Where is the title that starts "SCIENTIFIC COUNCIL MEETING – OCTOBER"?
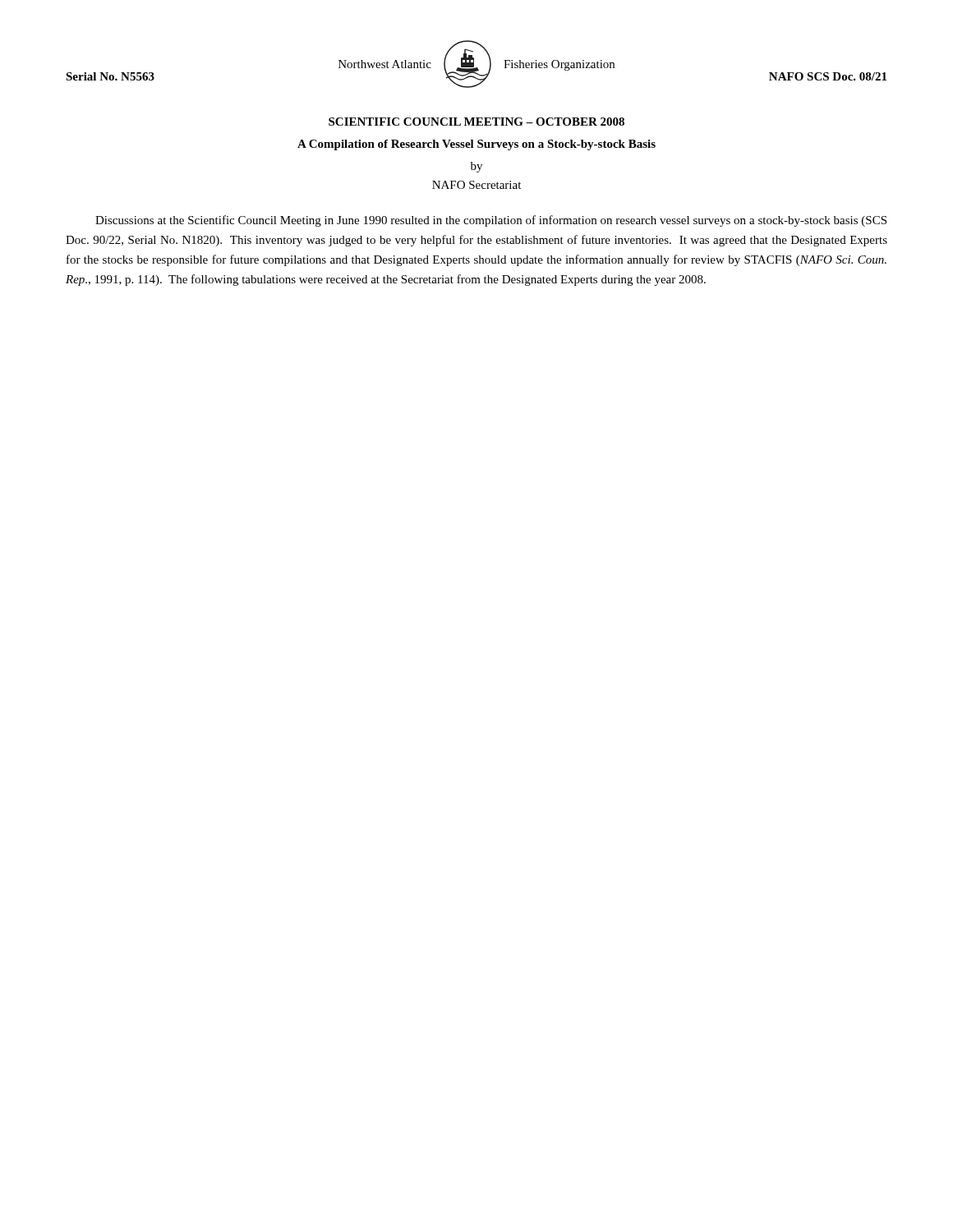Screen dimensions: 1232x953 [476, 122]
